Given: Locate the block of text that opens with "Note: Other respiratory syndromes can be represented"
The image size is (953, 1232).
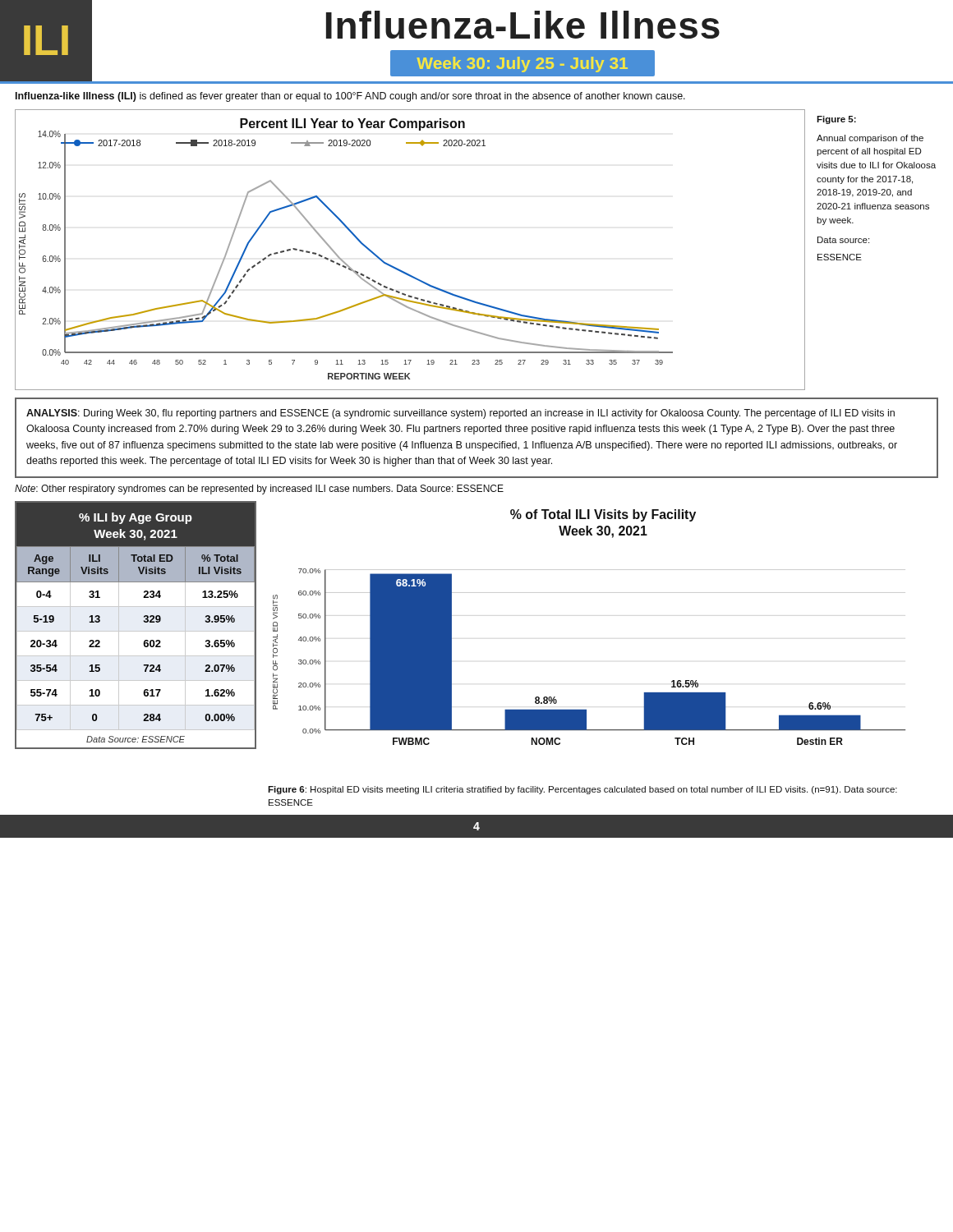Looking at the screenshot, I should pos(259,488).
